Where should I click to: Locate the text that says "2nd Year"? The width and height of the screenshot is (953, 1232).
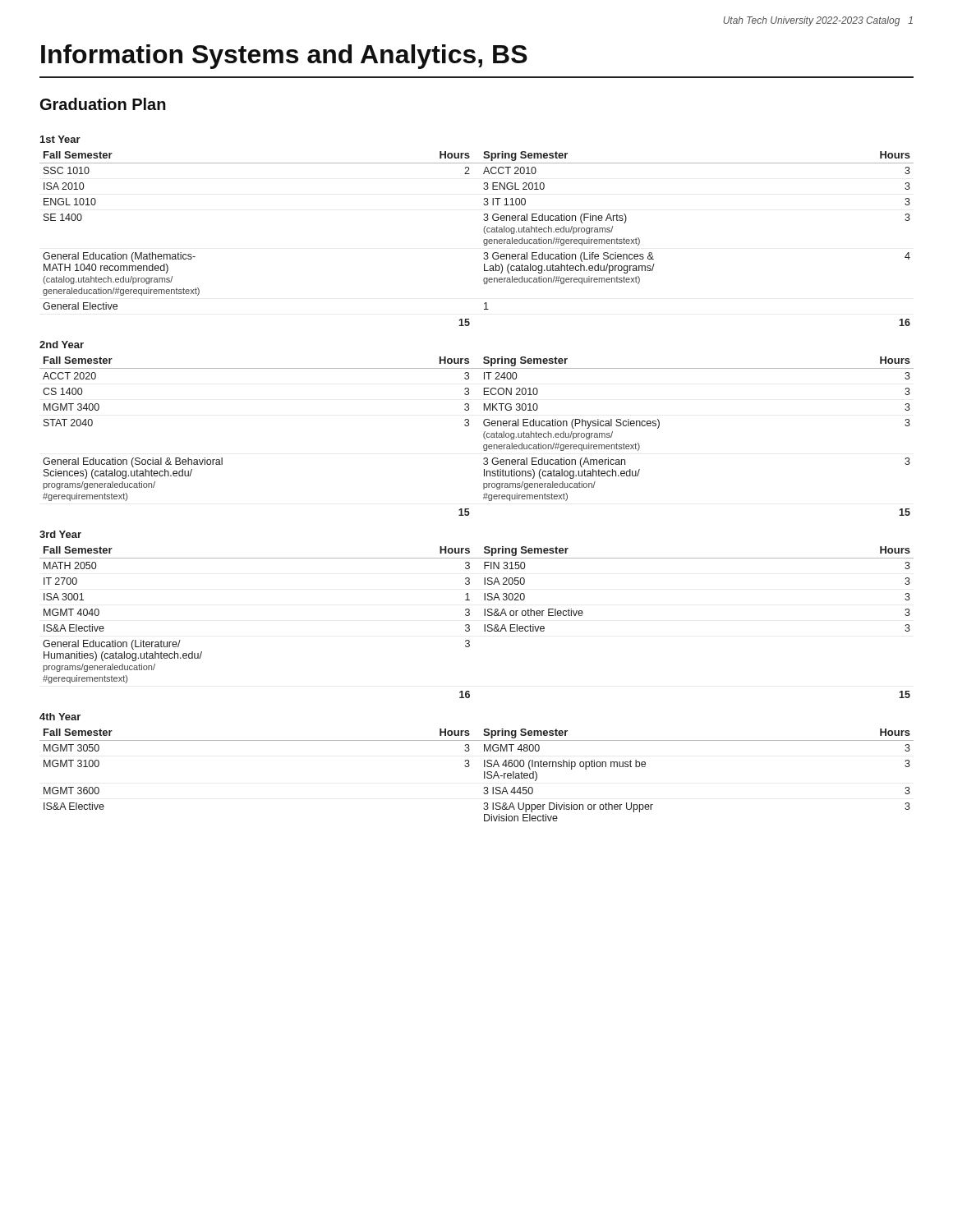62,345
